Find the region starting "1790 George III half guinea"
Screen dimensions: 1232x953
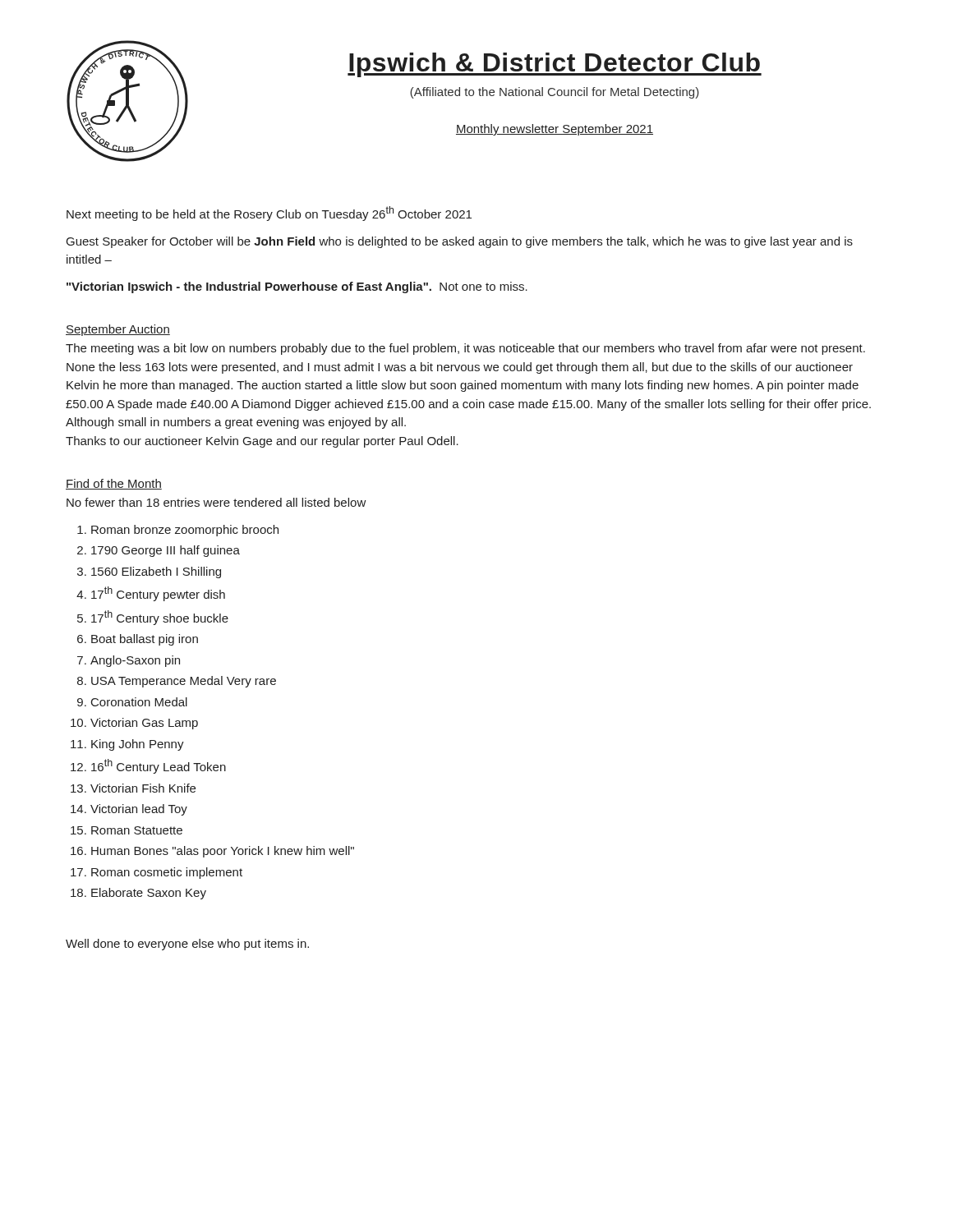pos(165,550)
